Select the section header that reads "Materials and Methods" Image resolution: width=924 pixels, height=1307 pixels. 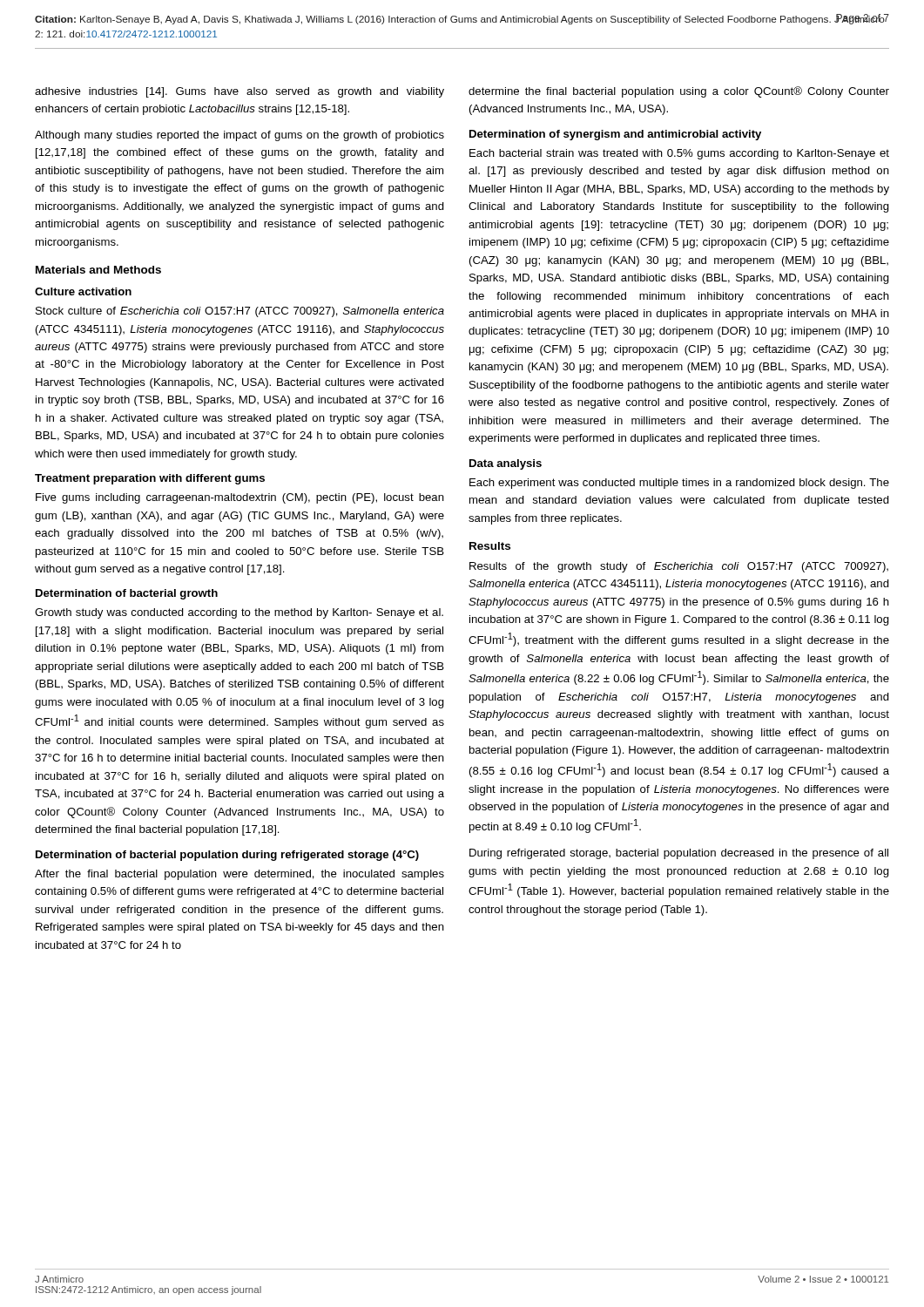pyautogui.click(x=98, y=270)
